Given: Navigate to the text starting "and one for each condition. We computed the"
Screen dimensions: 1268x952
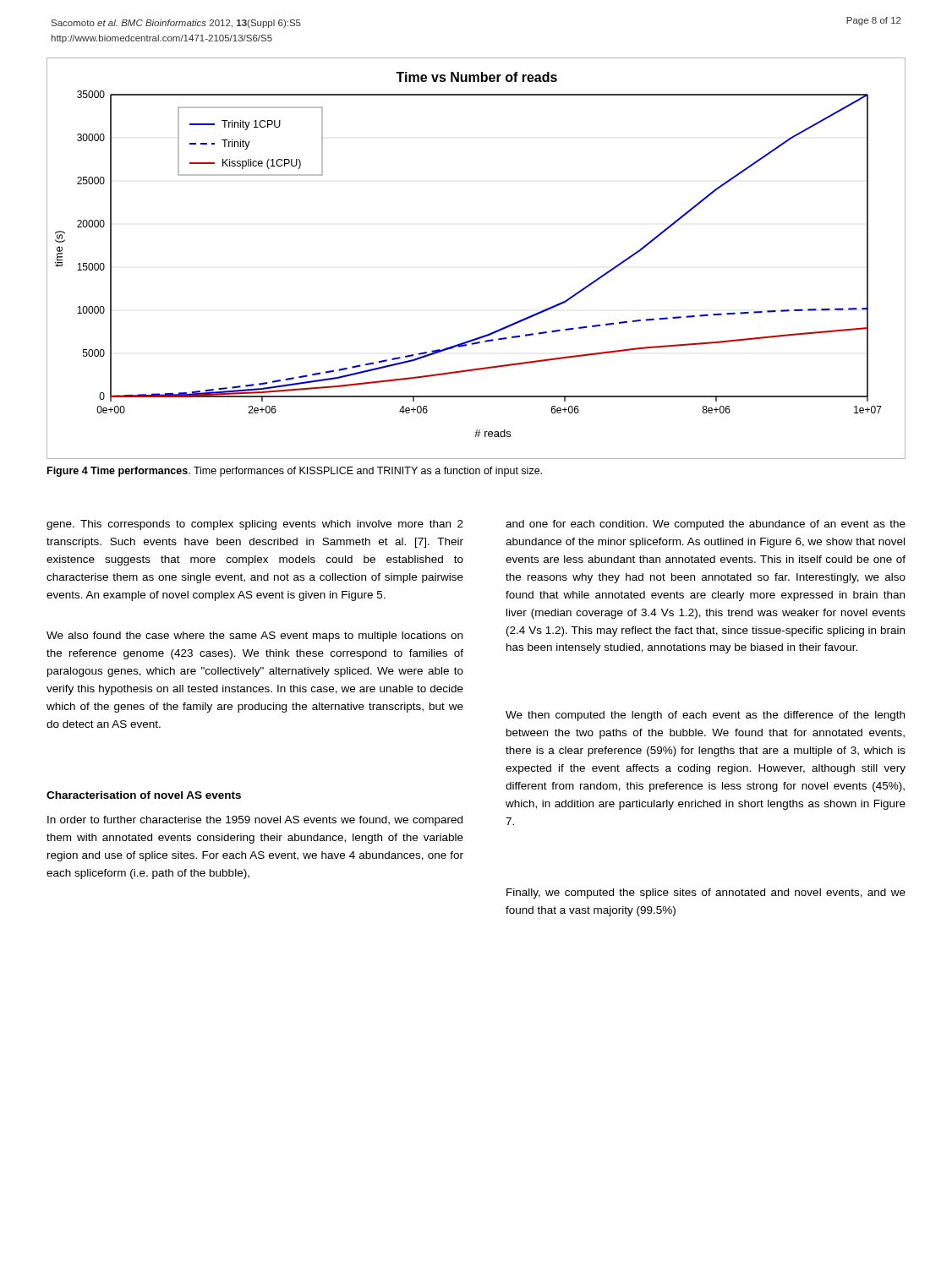Looking at the screenshot, I should click(706, 586).
